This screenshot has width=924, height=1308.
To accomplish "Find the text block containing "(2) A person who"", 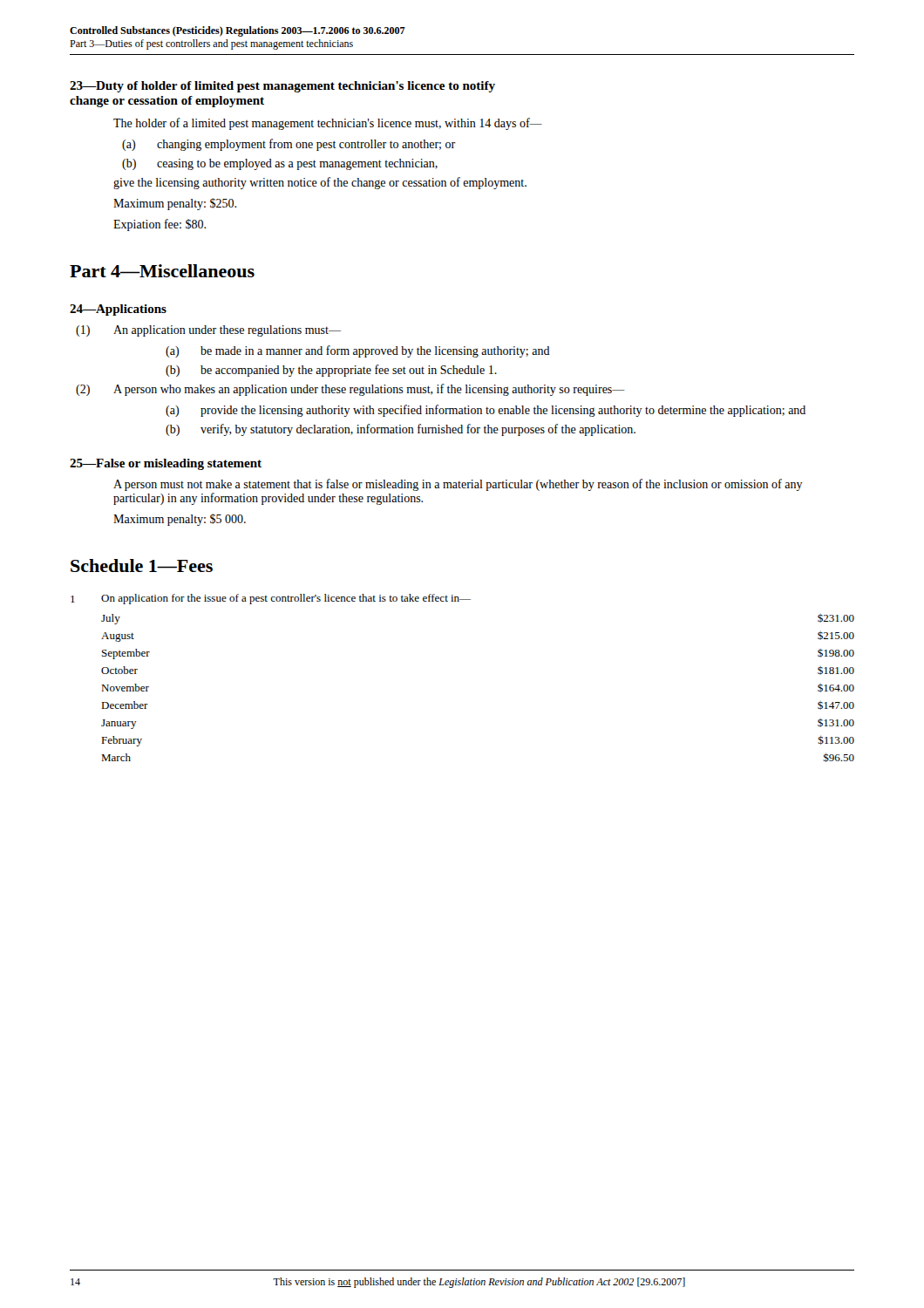I will [462, 390].
